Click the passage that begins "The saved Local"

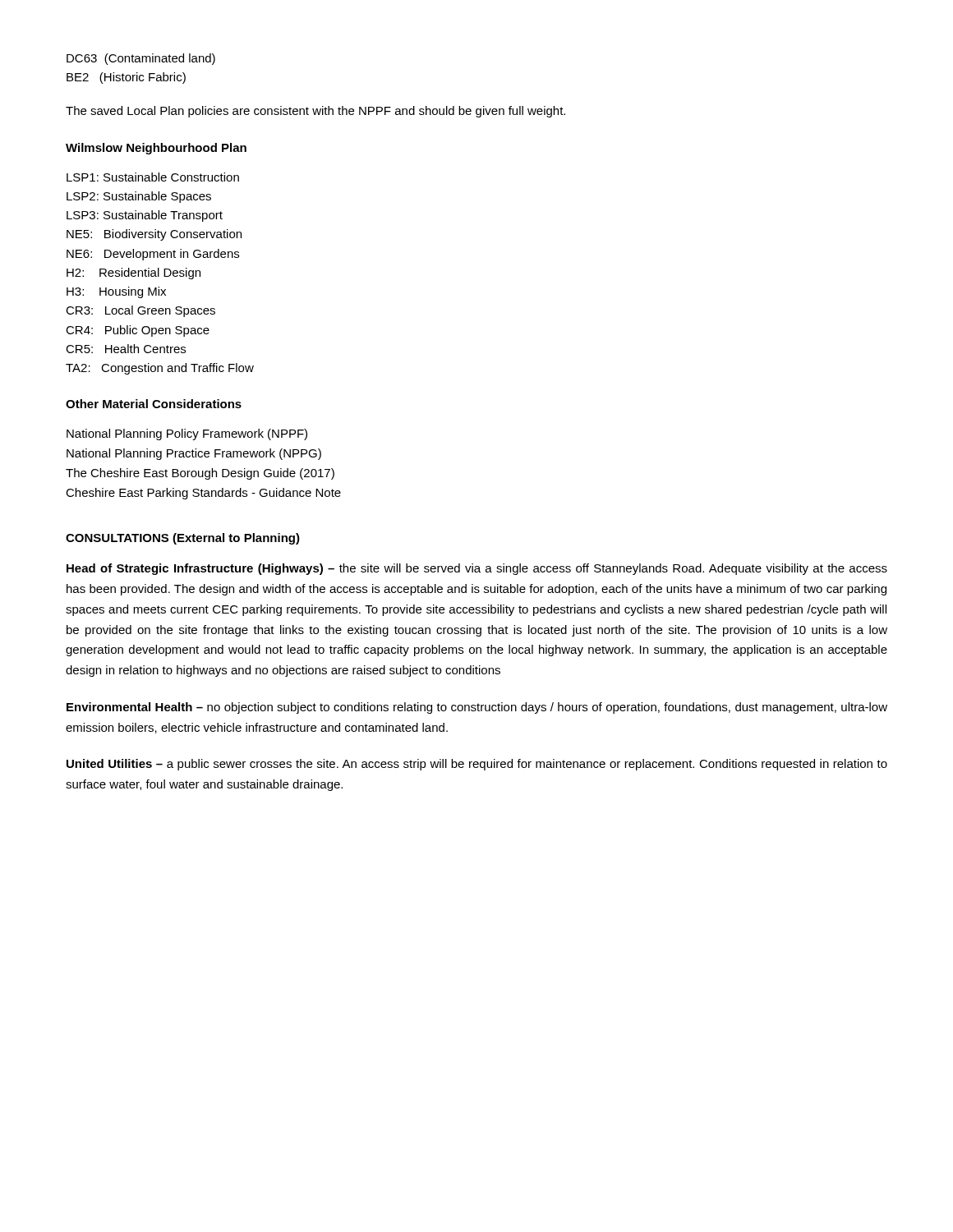pos(316,110)
